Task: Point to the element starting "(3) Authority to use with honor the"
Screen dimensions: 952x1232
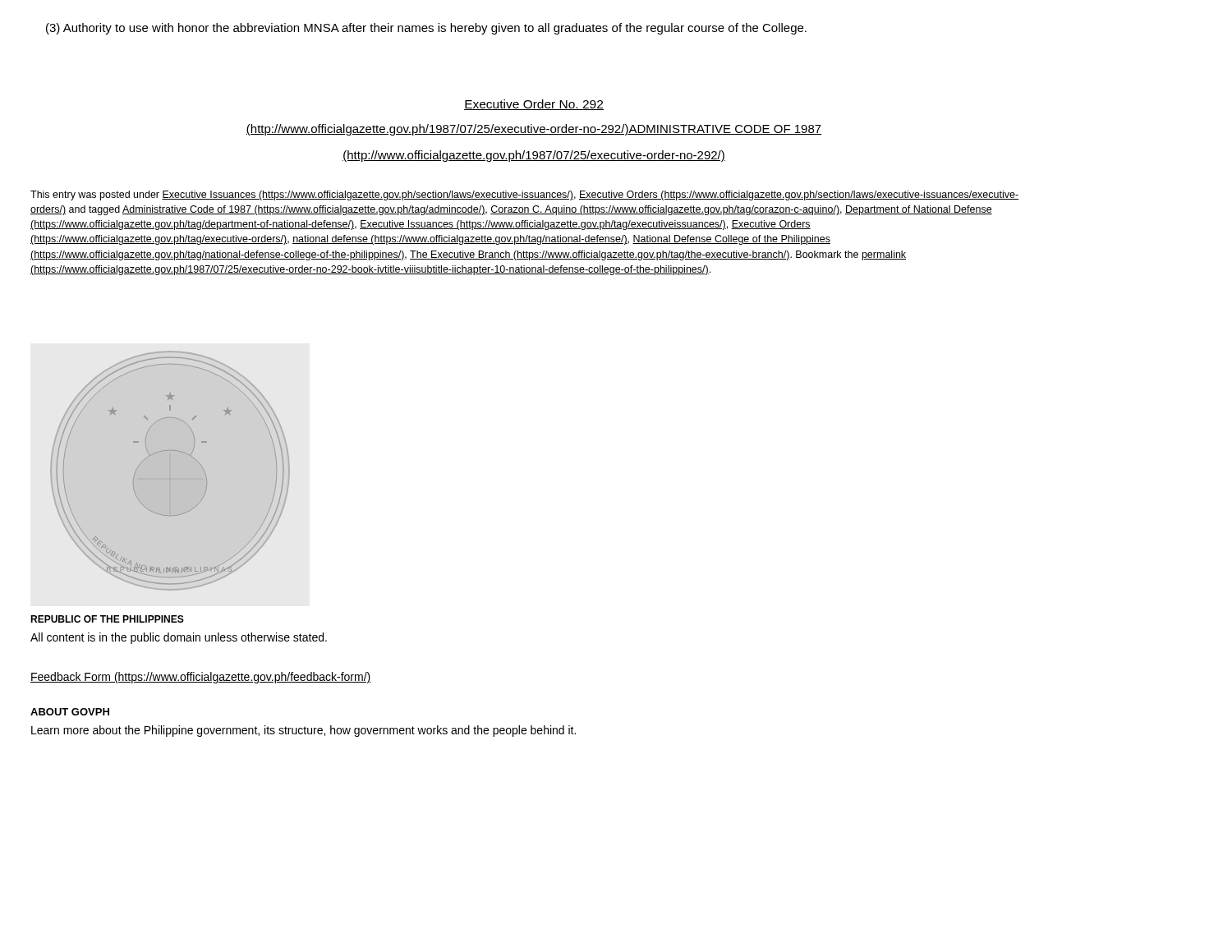Action: 426,28
